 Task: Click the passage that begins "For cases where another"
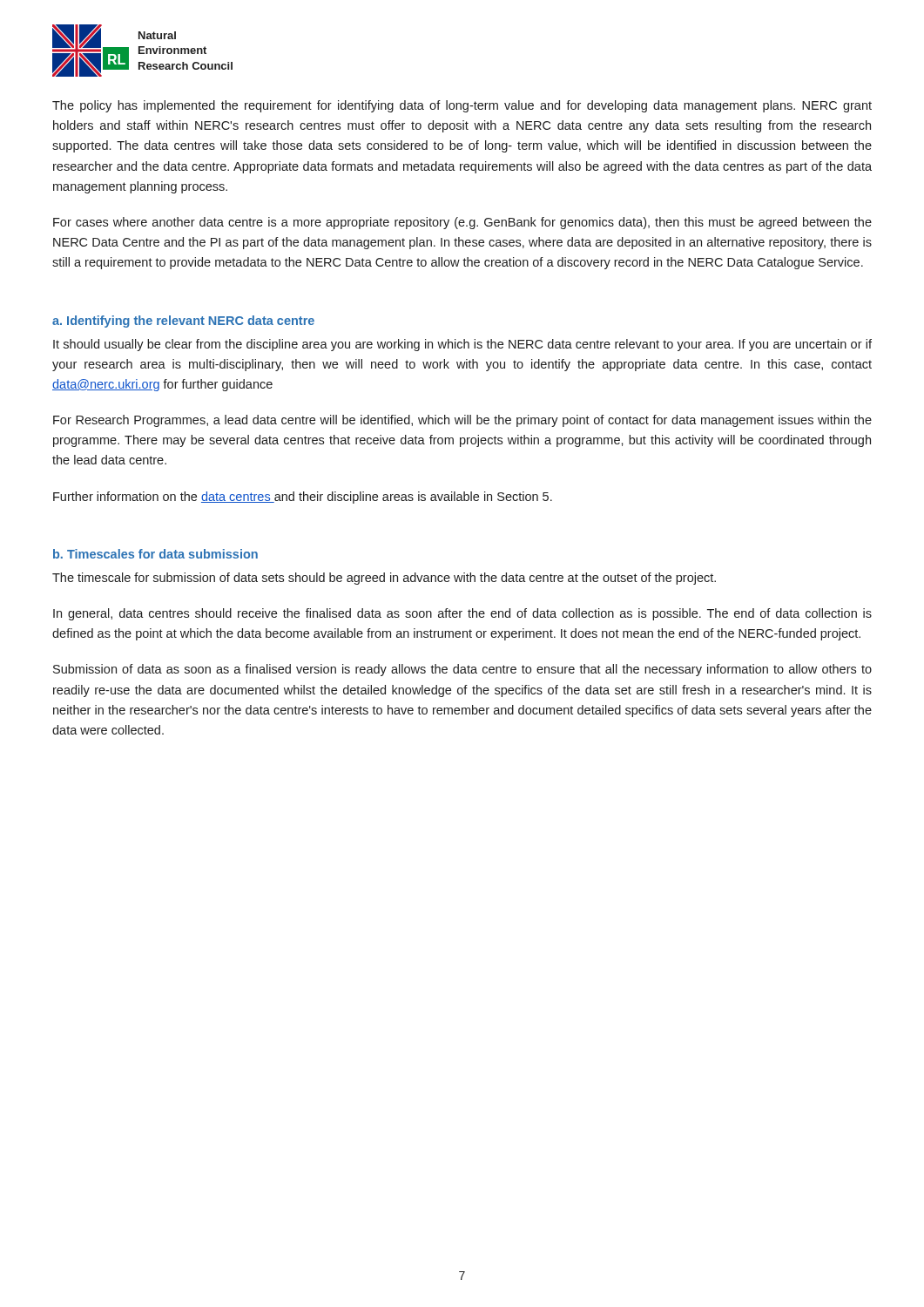[x=462, y=242]
